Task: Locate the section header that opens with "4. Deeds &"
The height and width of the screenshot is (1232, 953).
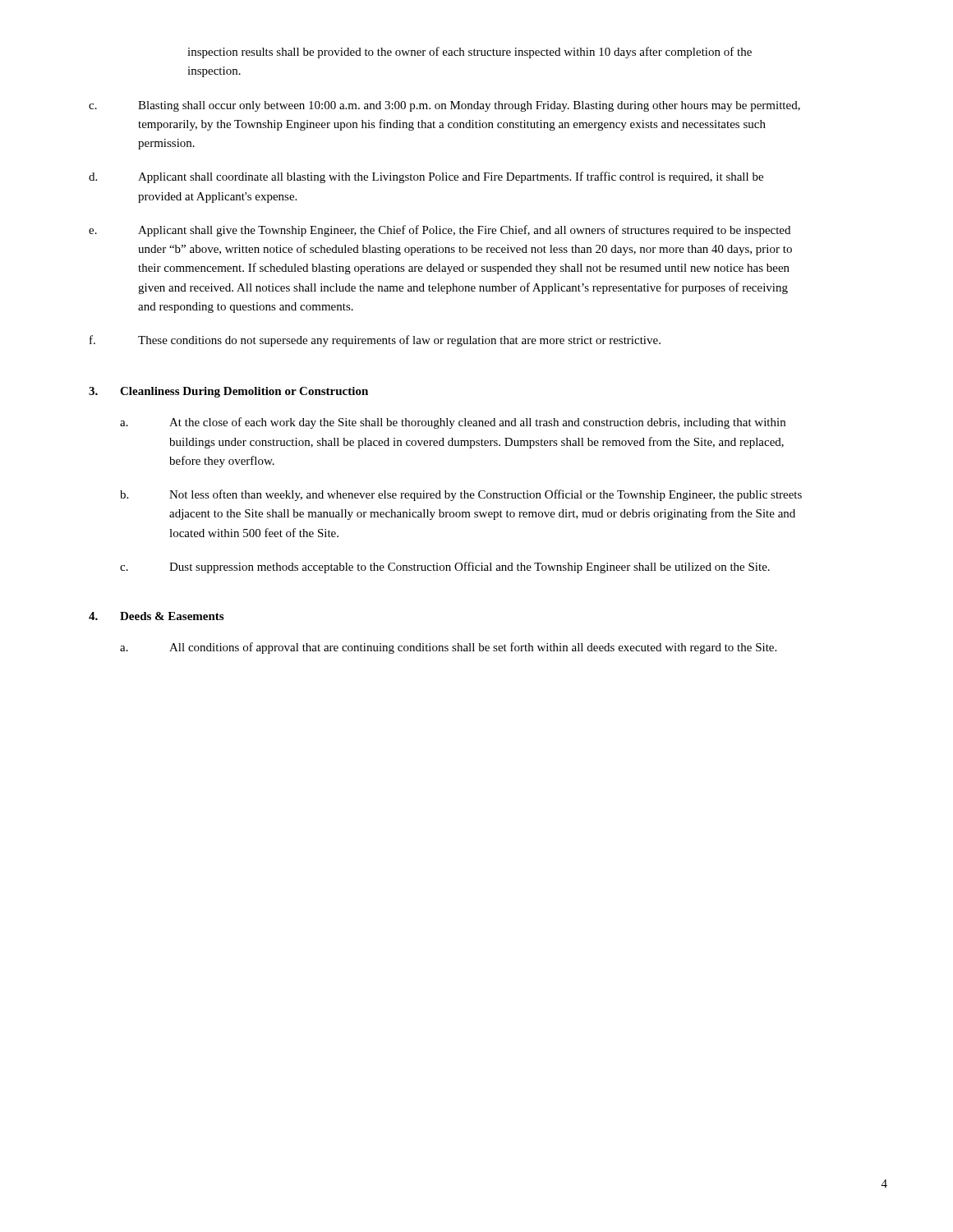Action: pyautogui.click(x=156, y=616)
